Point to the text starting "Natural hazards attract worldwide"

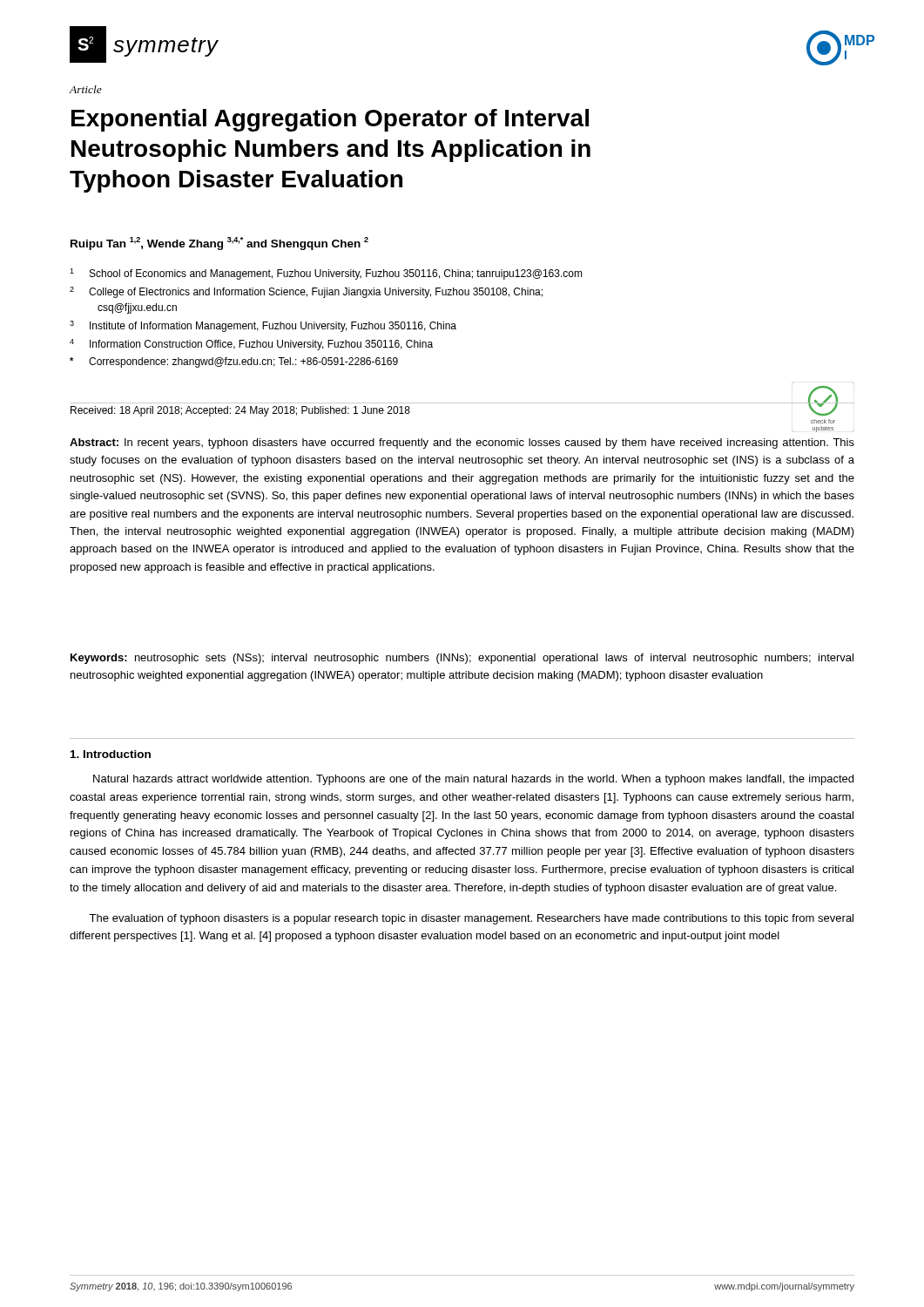pos(462,858)
